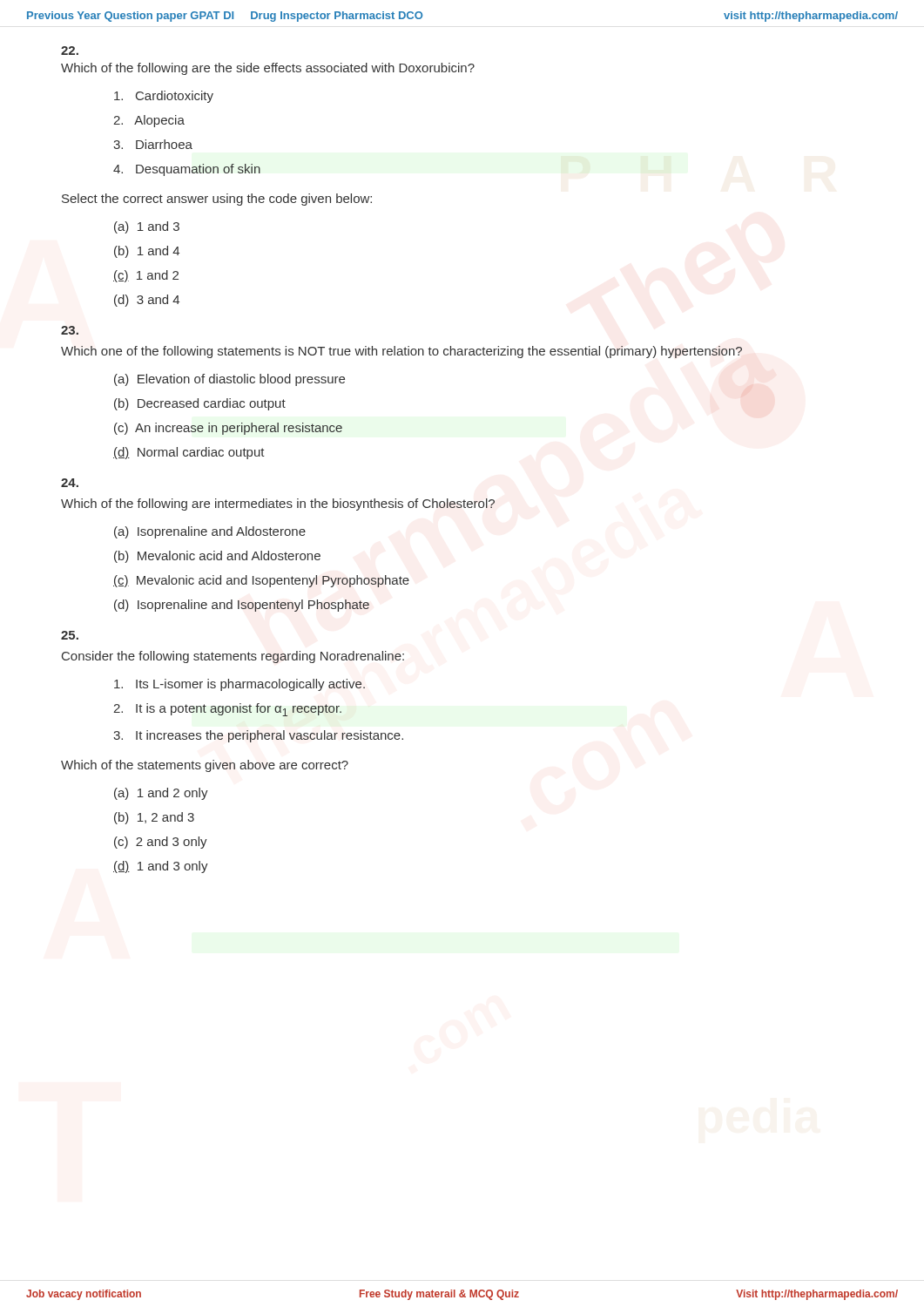Viewport: 924px width, 1307px height.
Task: Where does it say "(a) Elevation of diastolic blood pressure"?
Action: [x=229, y=379]
